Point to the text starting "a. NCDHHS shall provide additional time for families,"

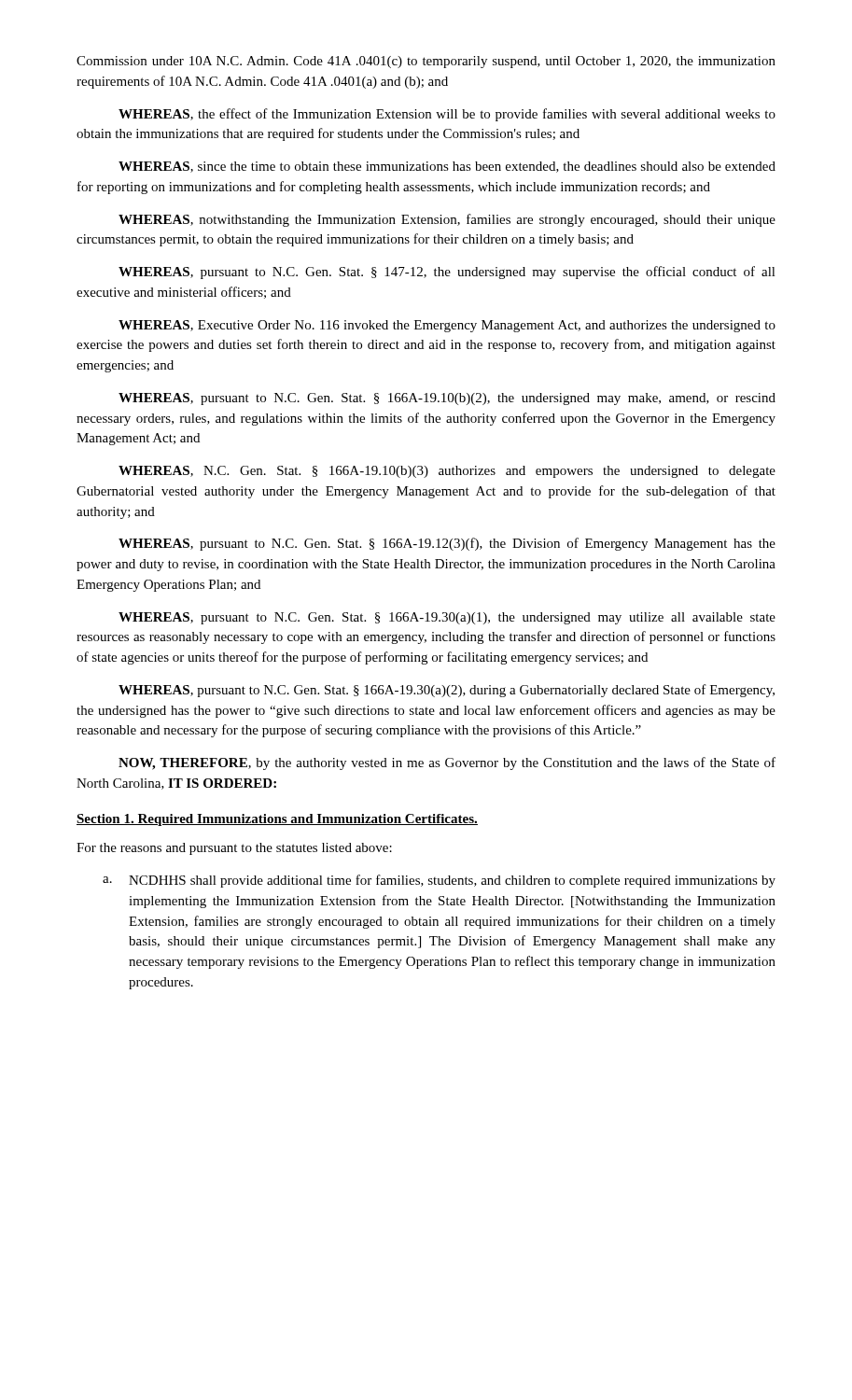(x=439, y=932)
